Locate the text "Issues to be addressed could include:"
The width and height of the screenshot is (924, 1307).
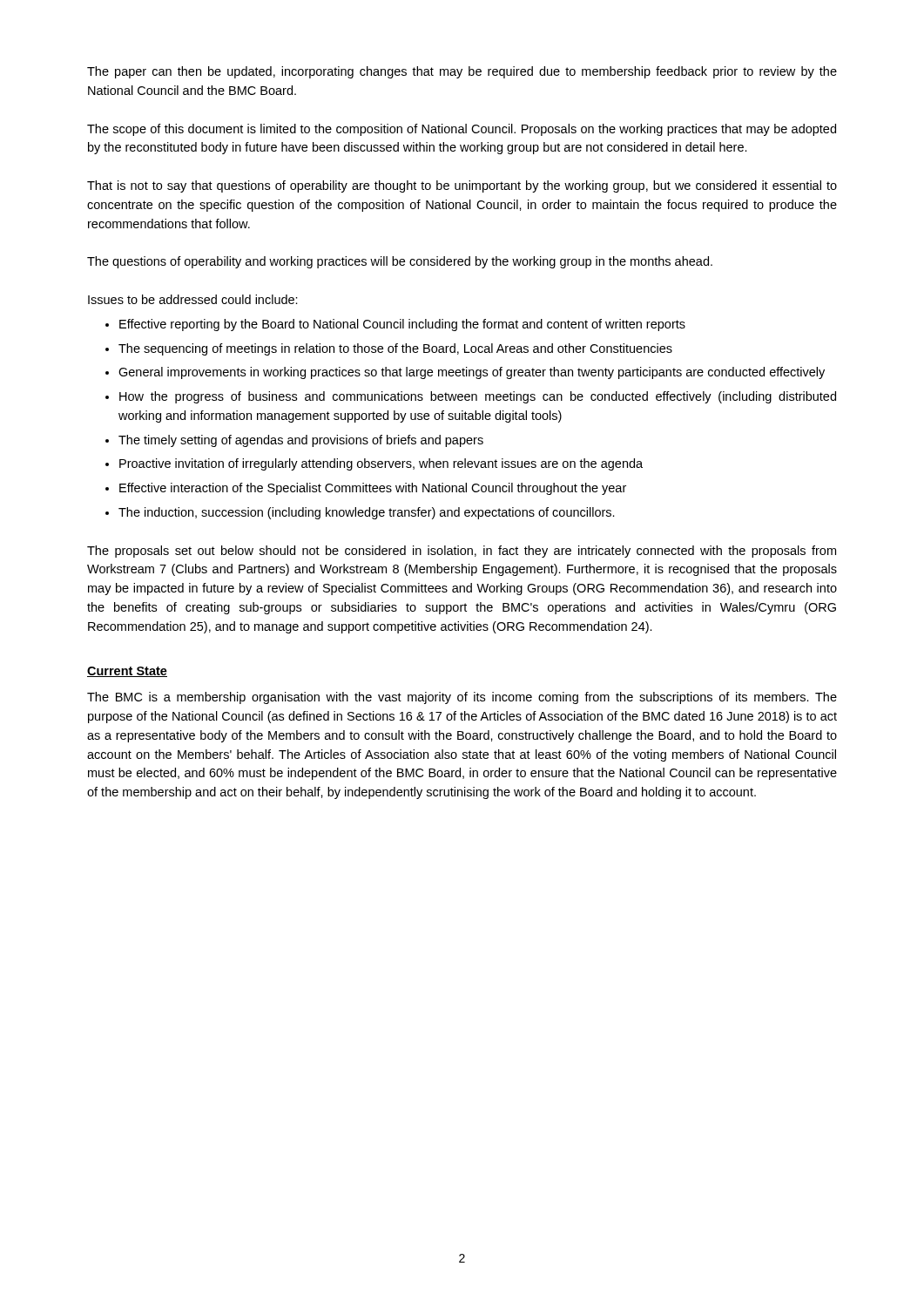193,300
